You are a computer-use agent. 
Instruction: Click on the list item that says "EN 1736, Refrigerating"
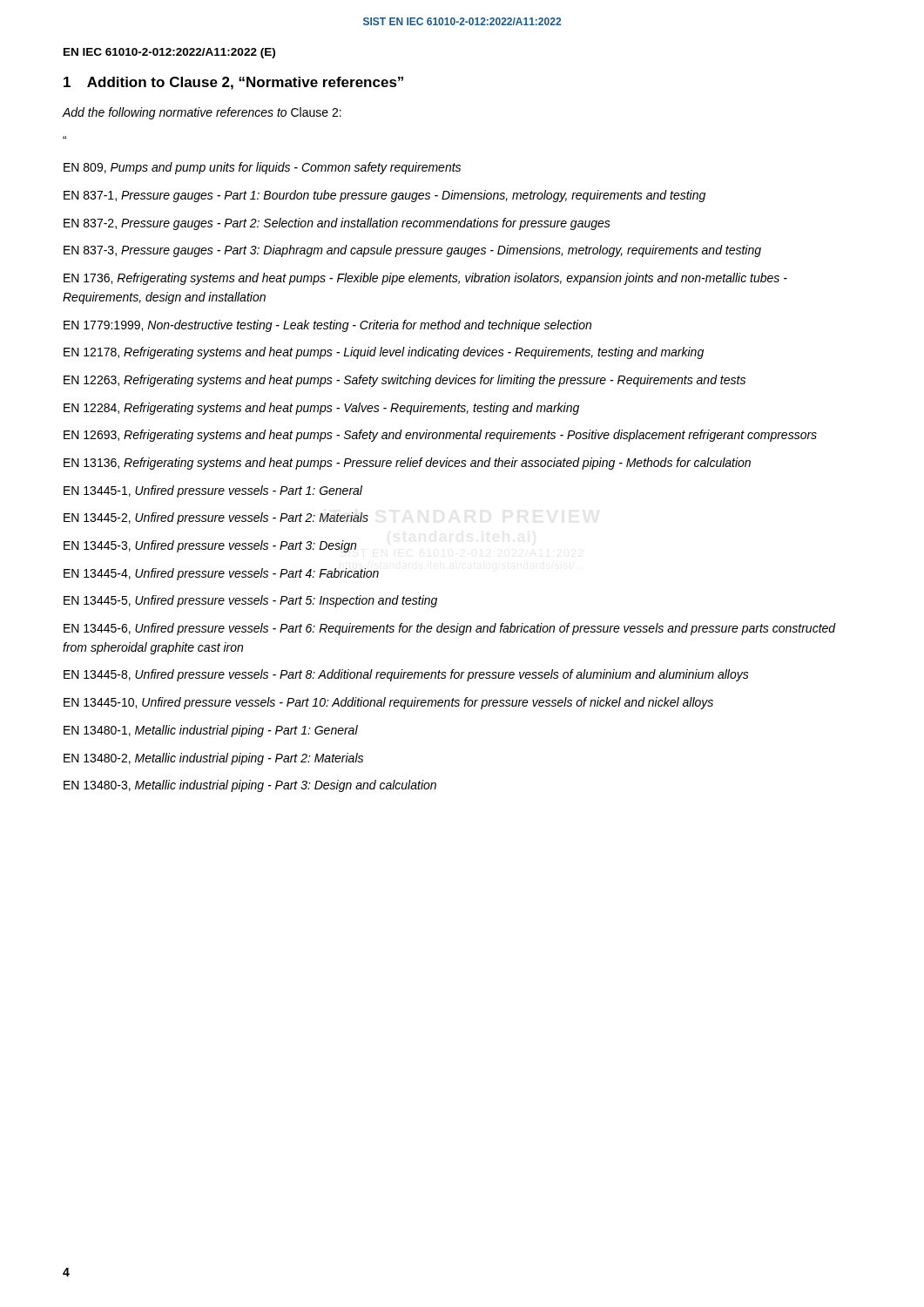[x=425, y=287]
